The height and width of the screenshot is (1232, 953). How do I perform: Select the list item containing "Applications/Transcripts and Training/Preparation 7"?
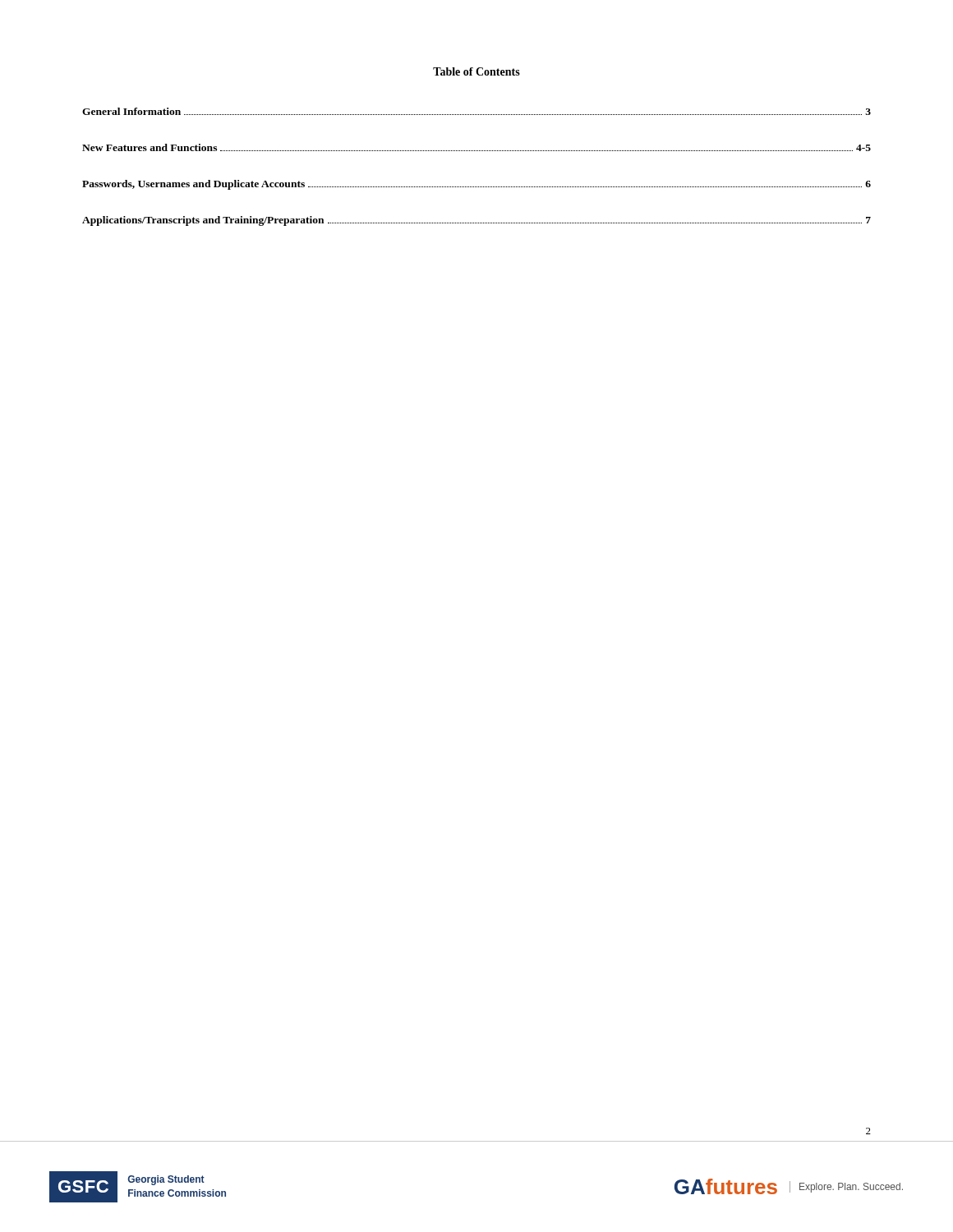click(x=476, y=220)
